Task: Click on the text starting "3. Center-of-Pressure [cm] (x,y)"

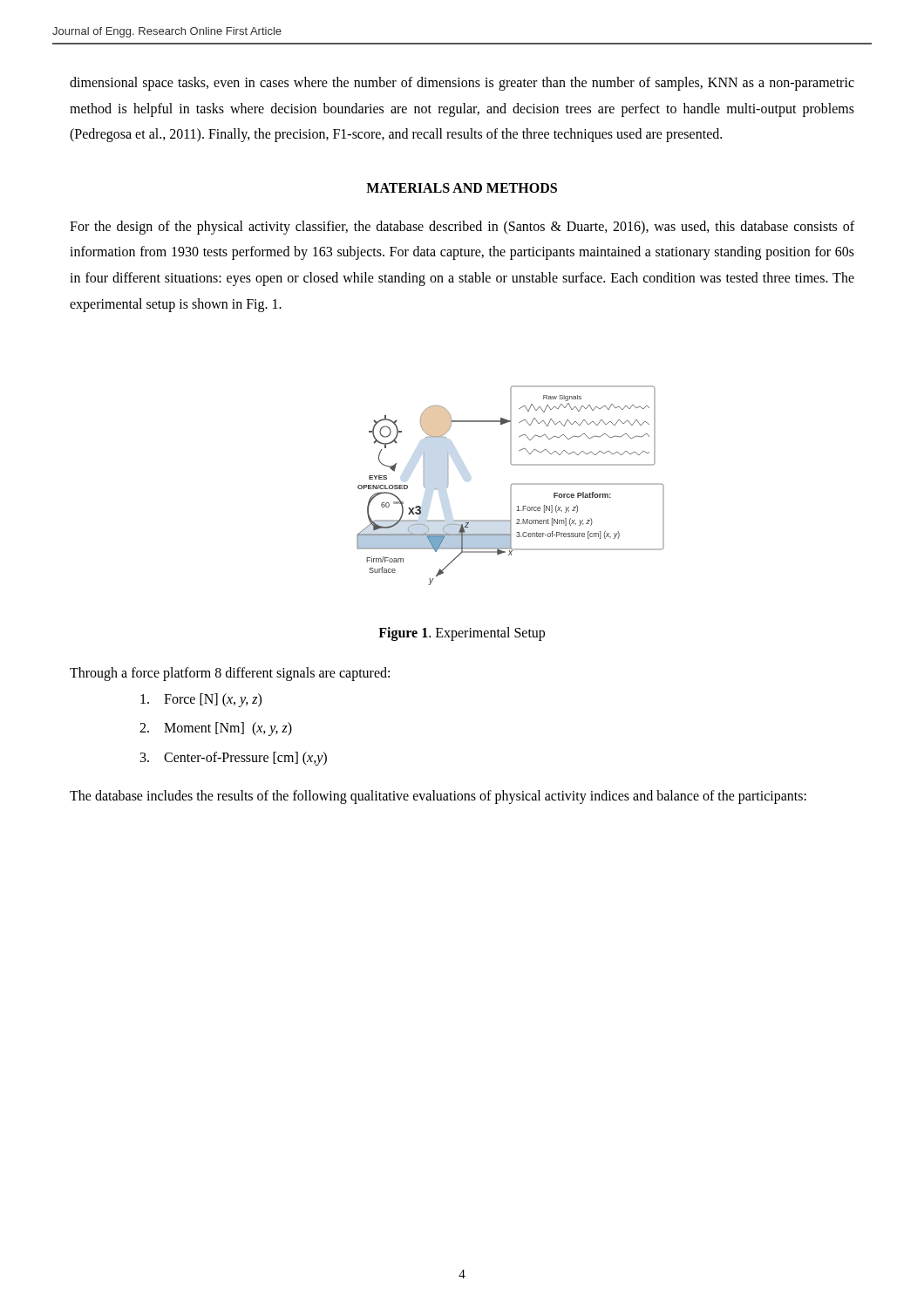Action: (233, 757)
